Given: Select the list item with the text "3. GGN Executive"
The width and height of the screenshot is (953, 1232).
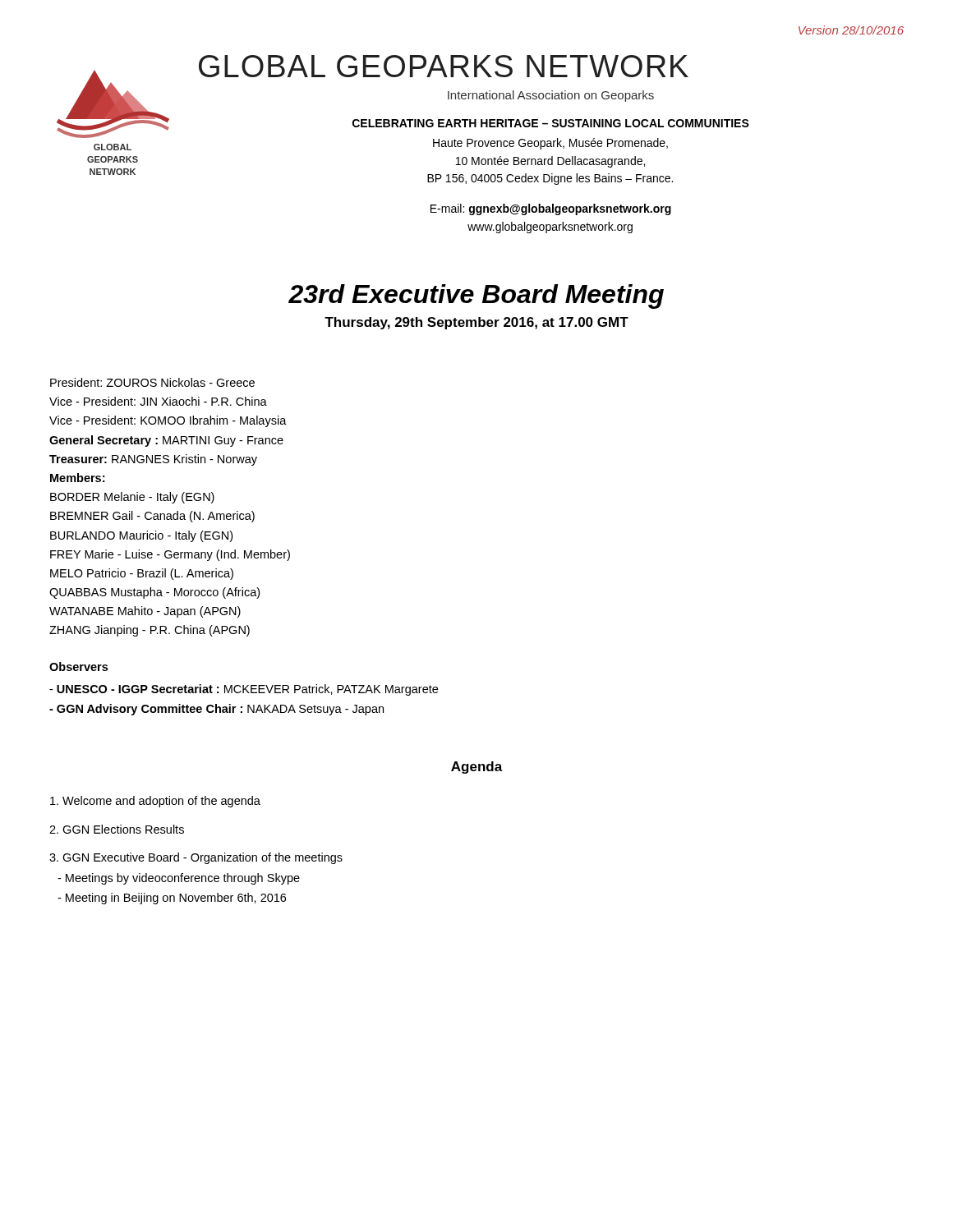Looking at the screenshot, I should (x=196, y=878).
